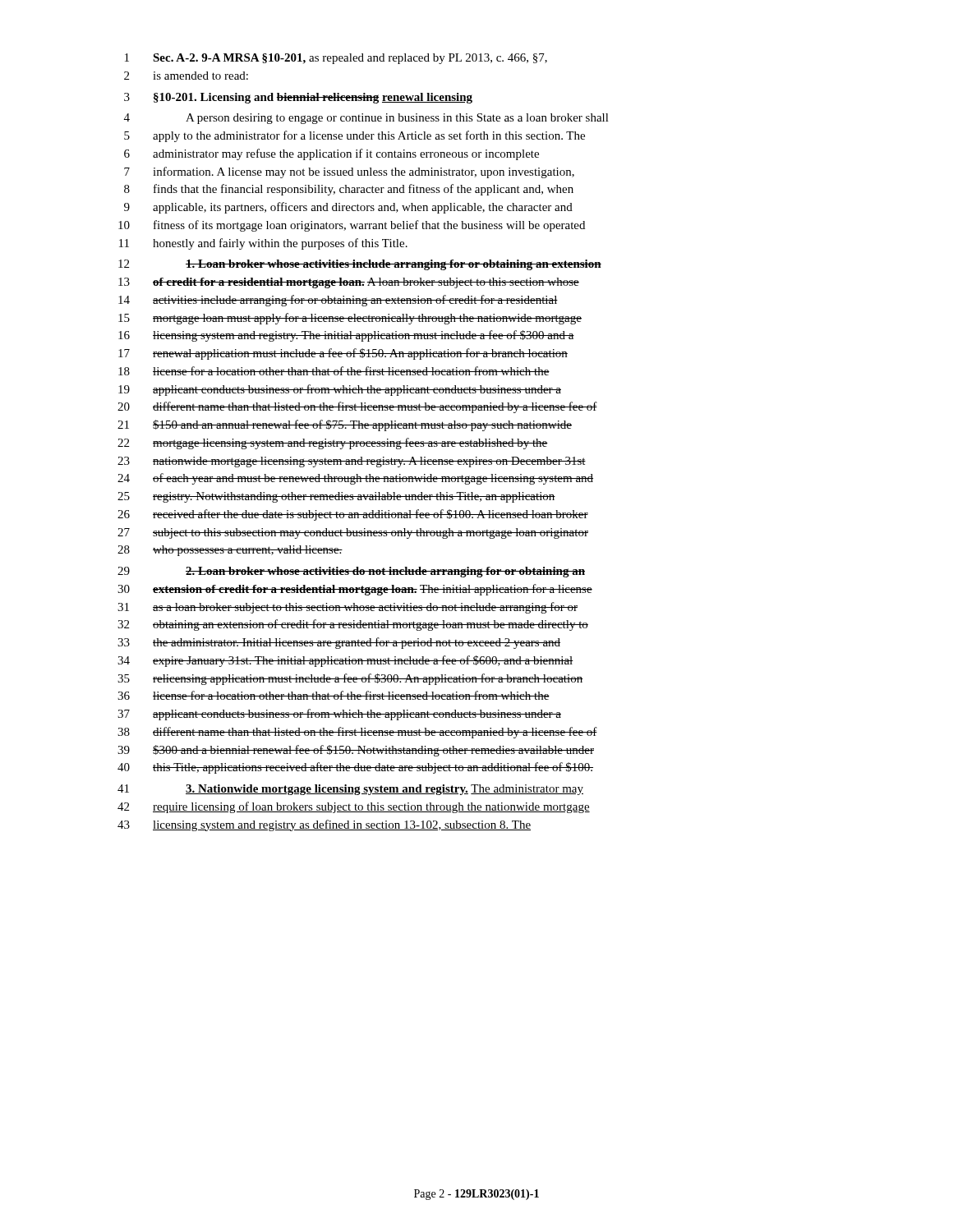Click on the passage starting "3 §10-201. Licensing and biennial relicensing renewal licensing"
This screenshot has width=953, height=1232.
(298, 98)
